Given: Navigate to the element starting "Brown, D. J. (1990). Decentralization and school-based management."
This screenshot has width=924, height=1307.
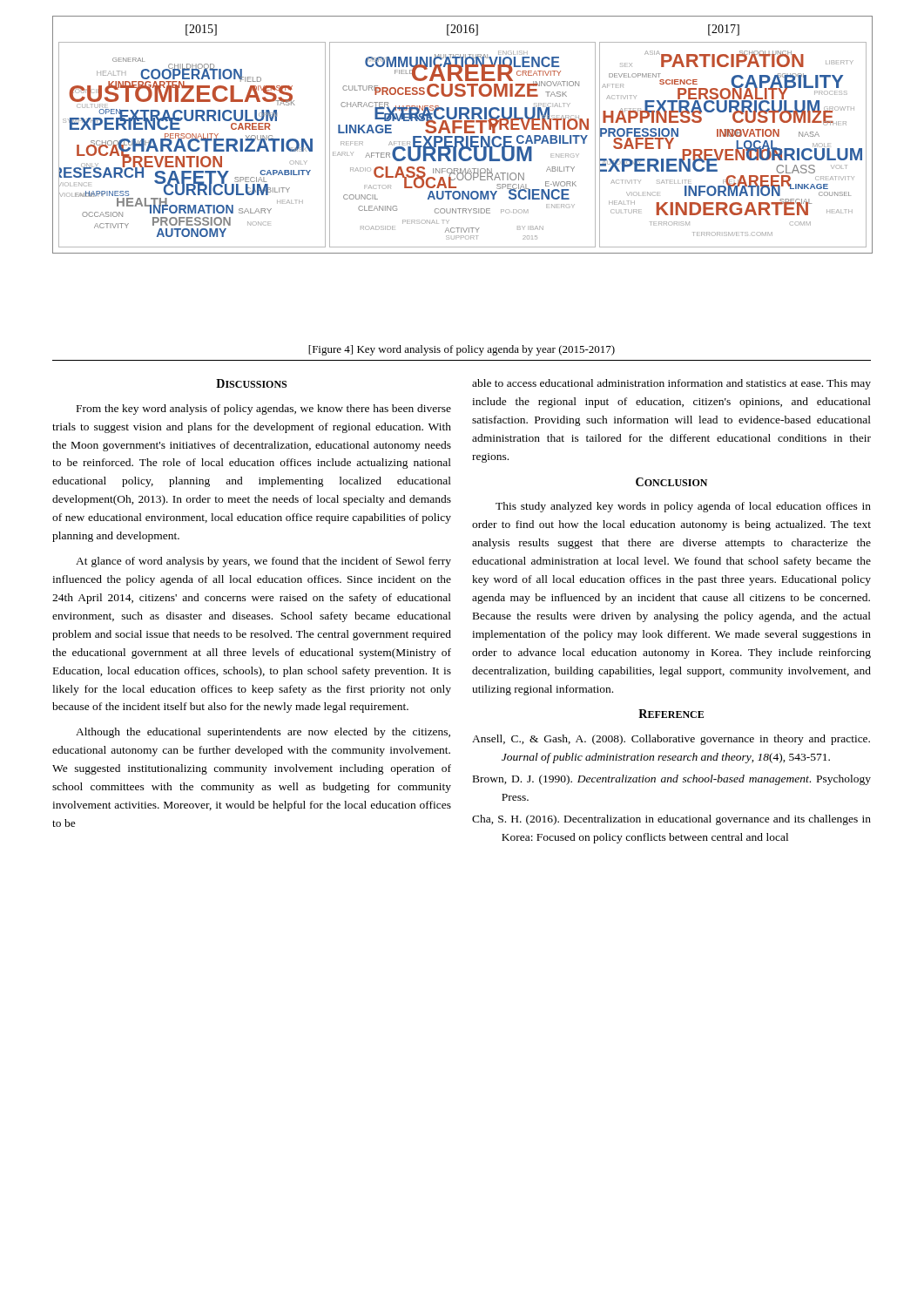Looking at the screenshot, I should (x=671, y=788).
